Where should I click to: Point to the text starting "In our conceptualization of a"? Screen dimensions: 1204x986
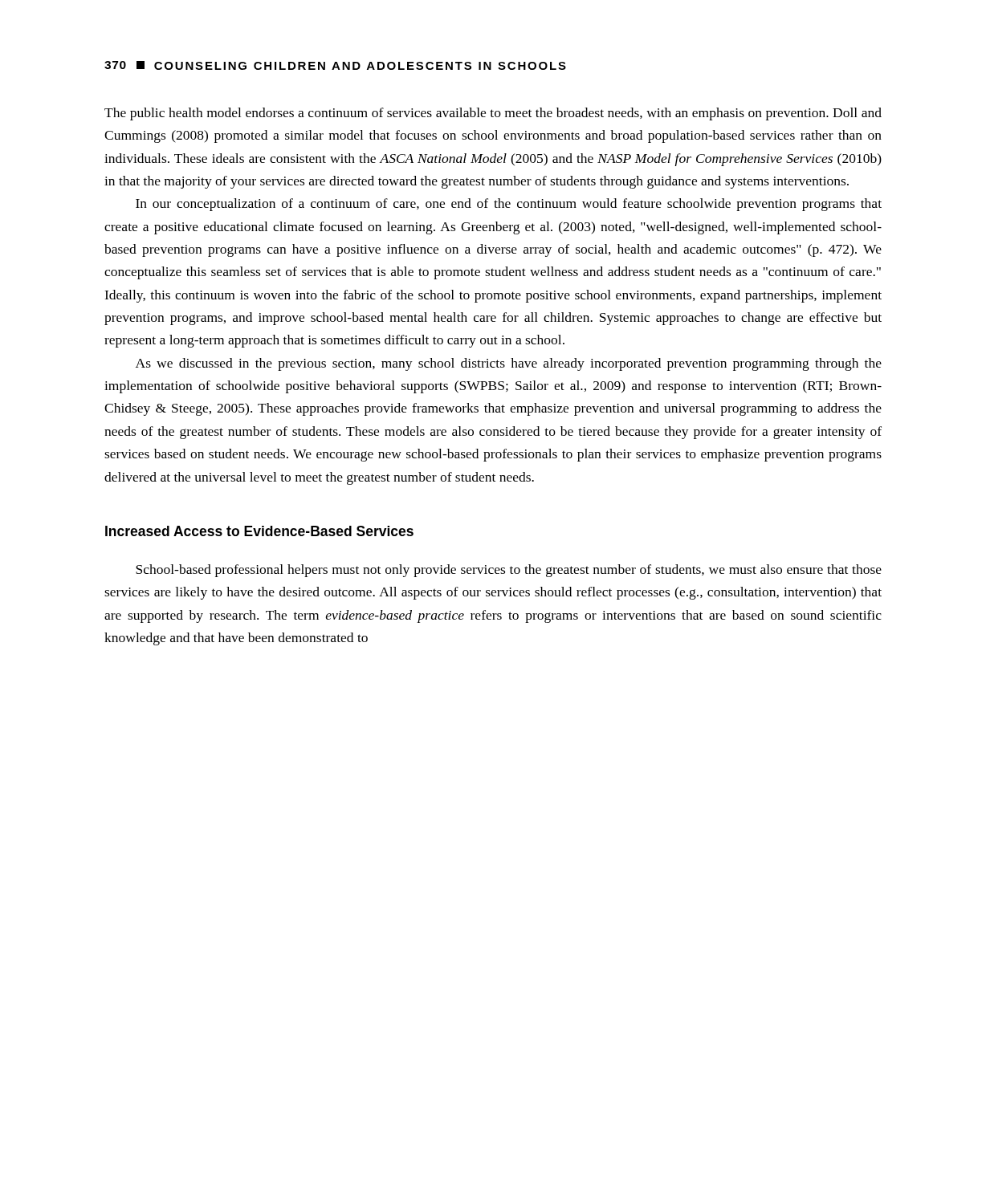point(493,272)
